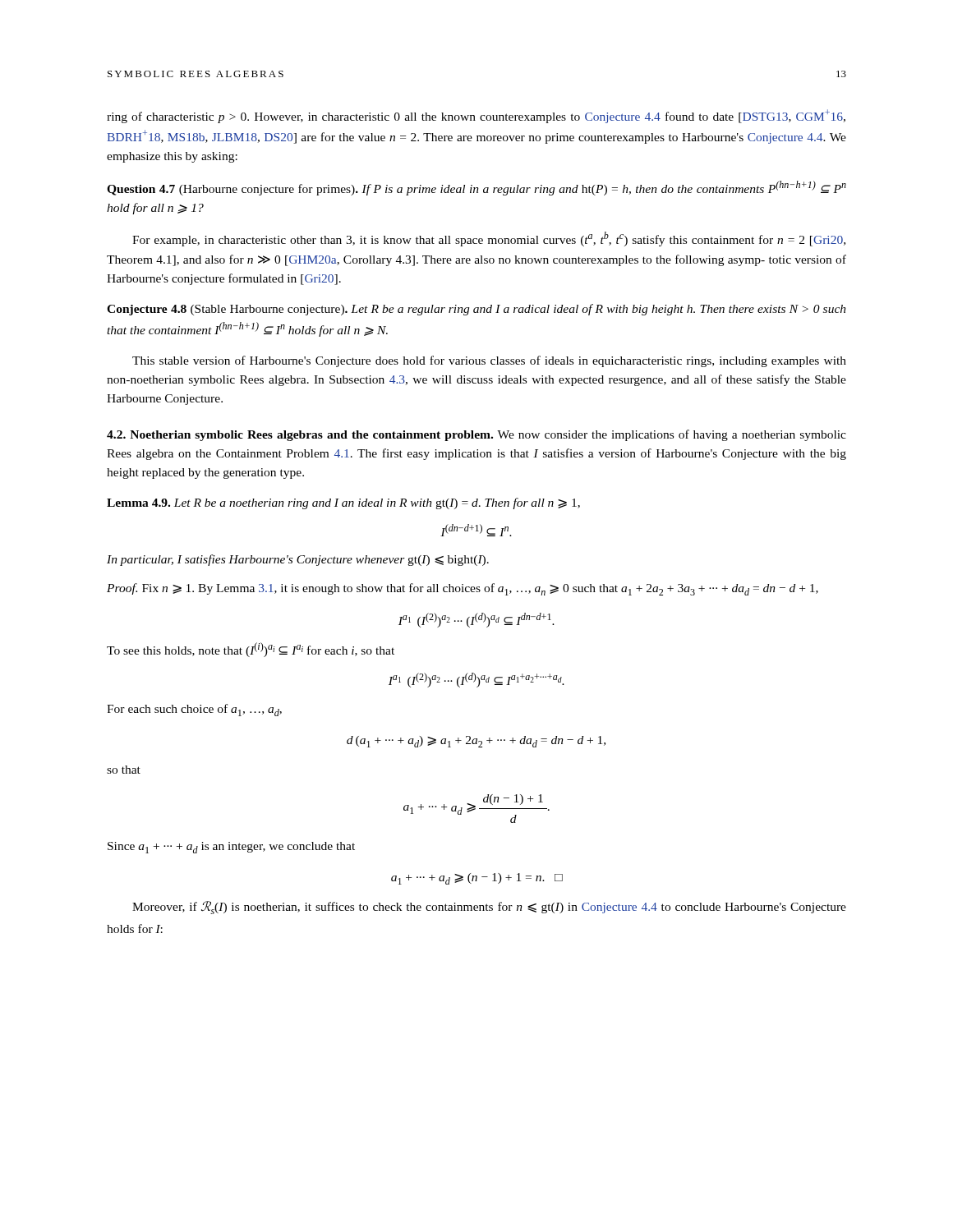Find the section header on this page that starts "4.2. Noetherian symbolic Rees"

click(x=476, y=453)
